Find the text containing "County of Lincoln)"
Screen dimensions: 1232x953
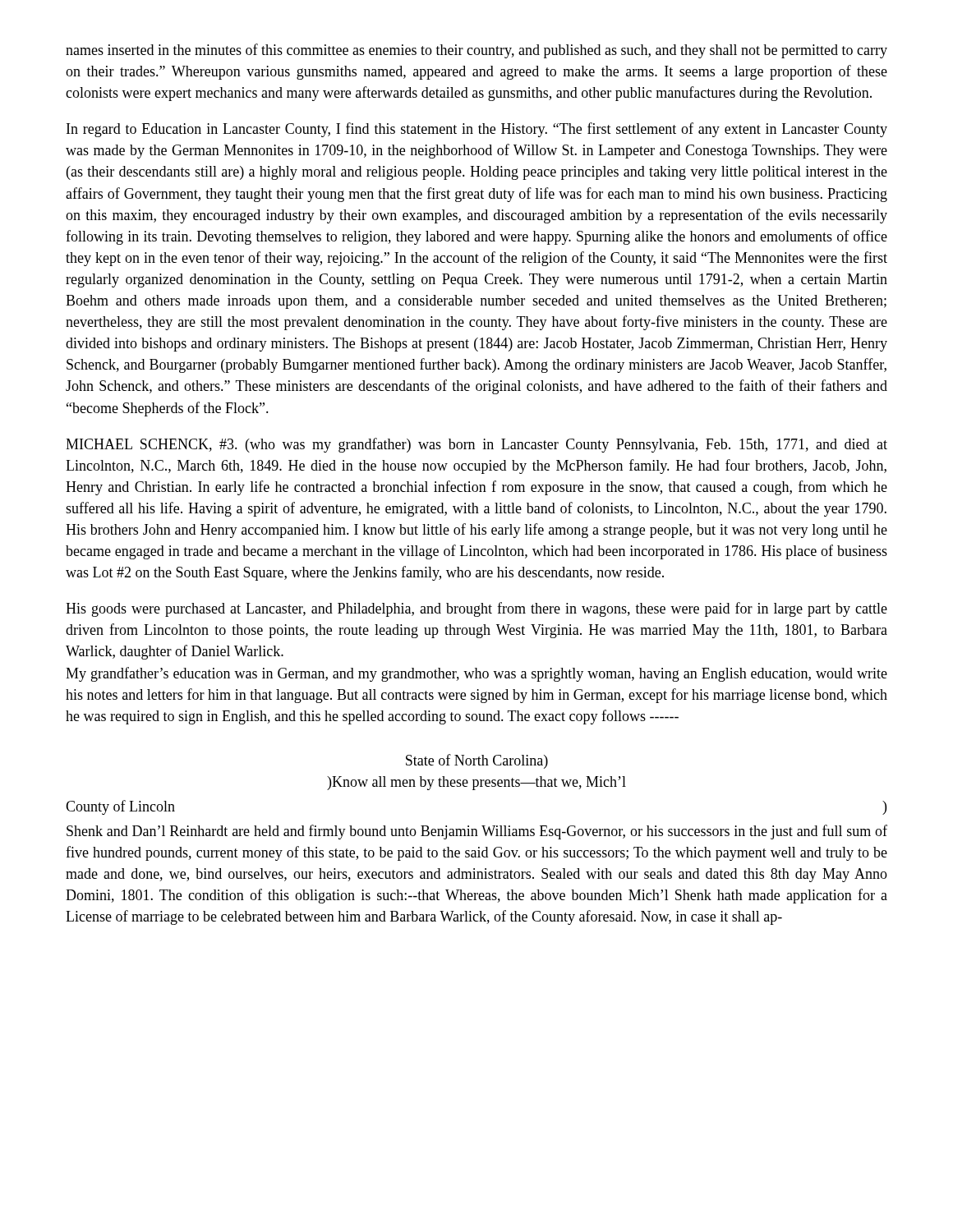123,807
